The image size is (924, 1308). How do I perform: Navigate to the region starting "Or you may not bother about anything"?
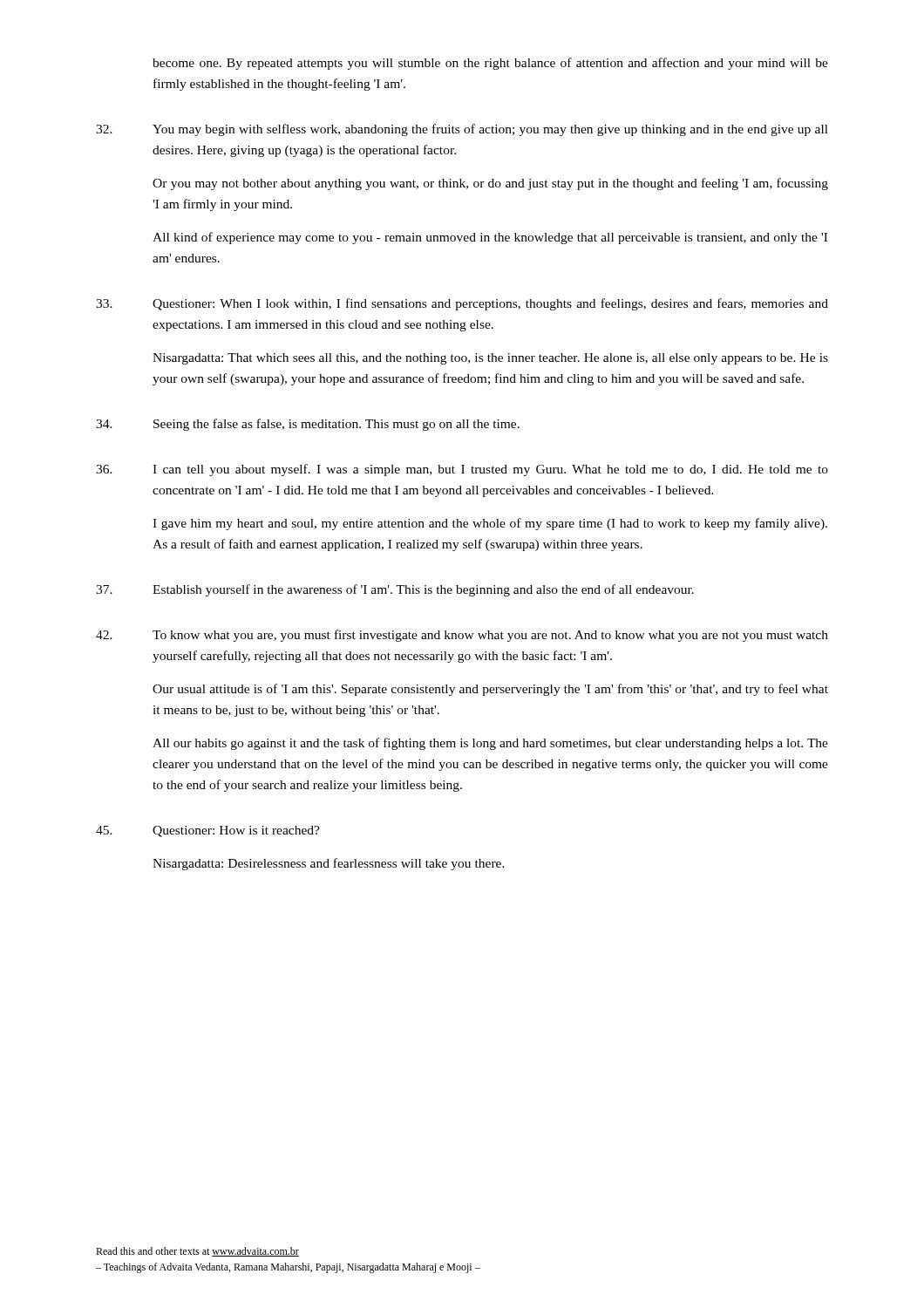(x=490, y=193)
